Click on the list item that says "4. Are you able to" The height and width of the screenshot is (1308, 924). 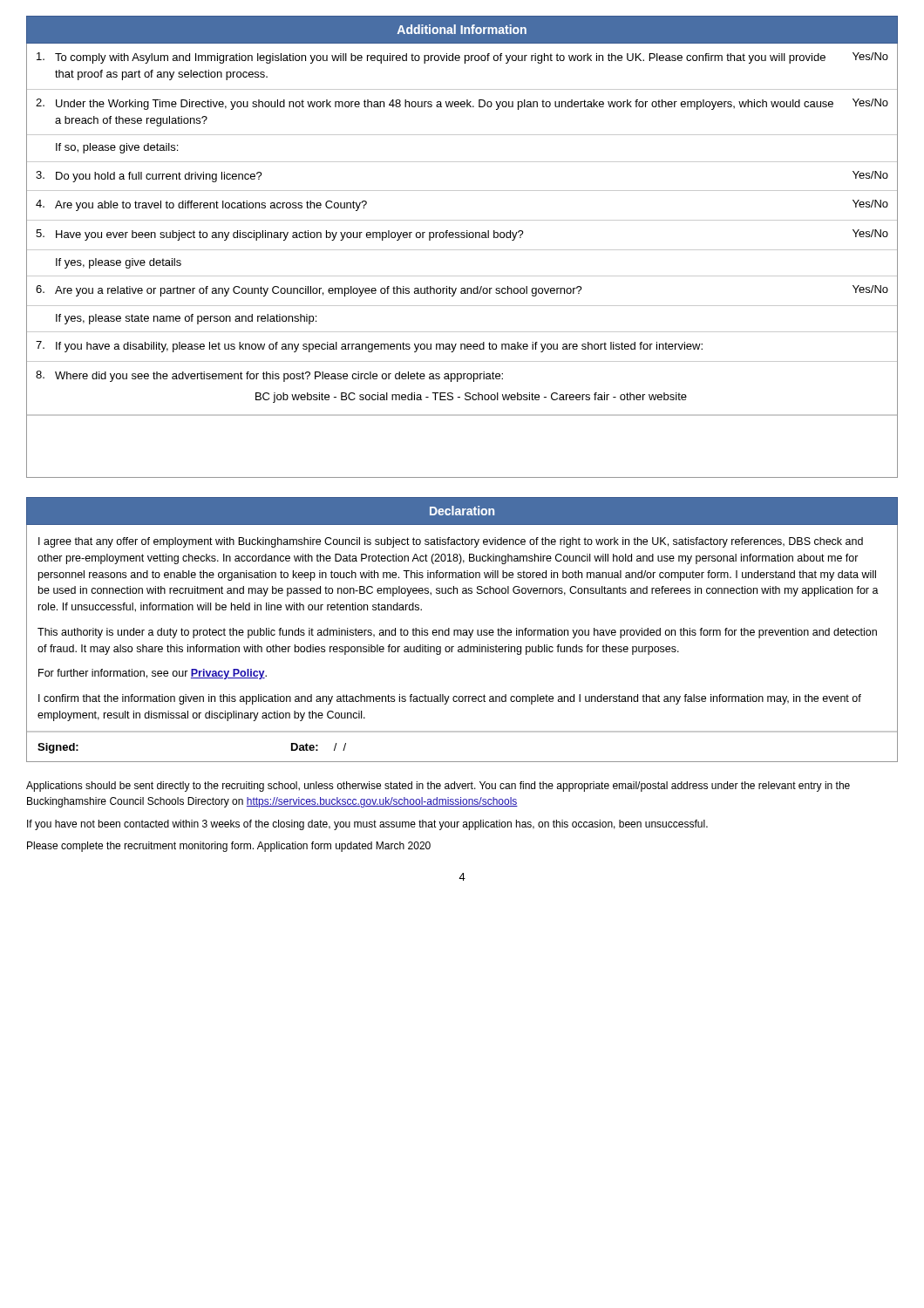click(204, 205)
